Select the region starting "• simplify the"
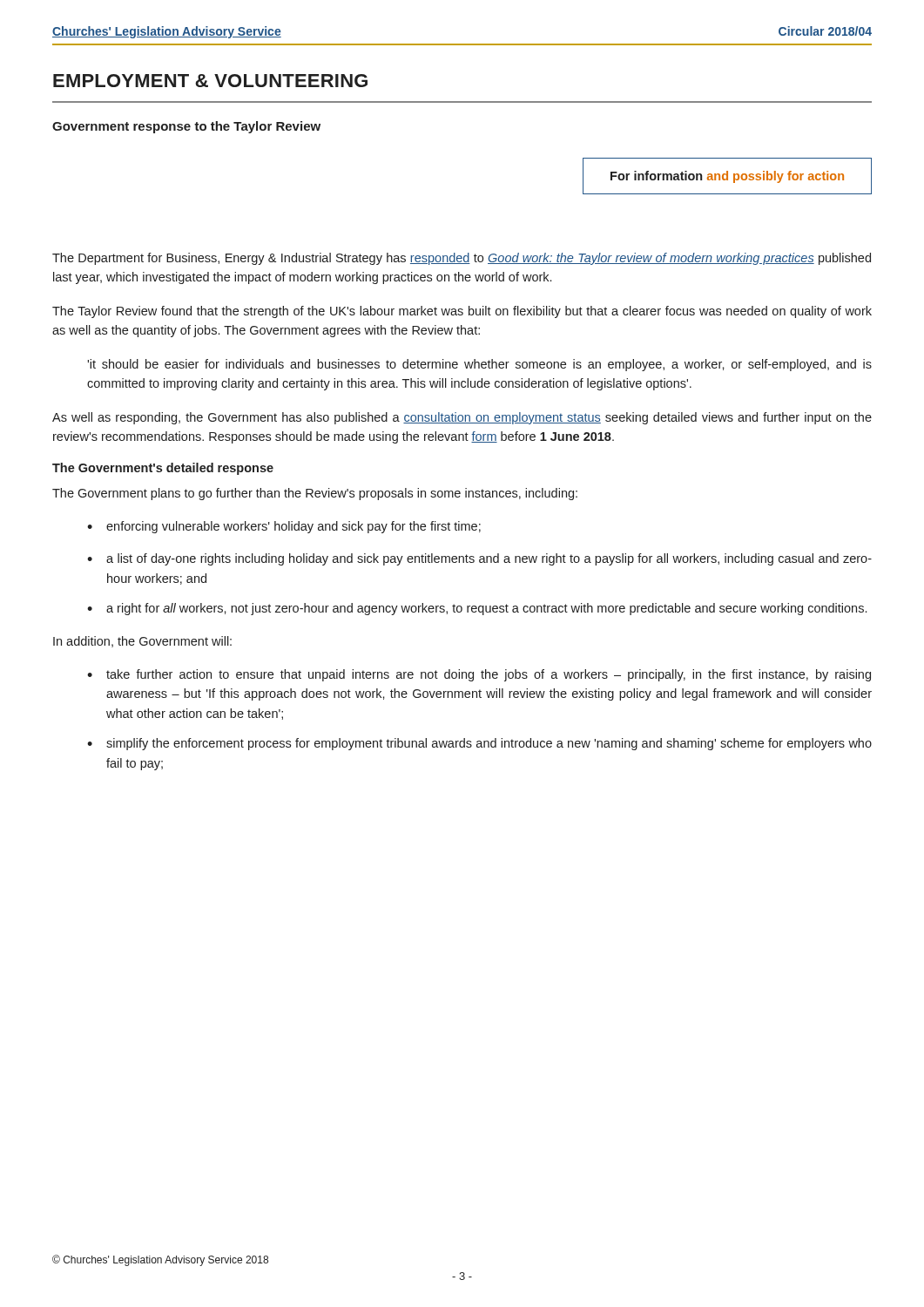Viewport: 924px width, 1307px height. [479, 754]
